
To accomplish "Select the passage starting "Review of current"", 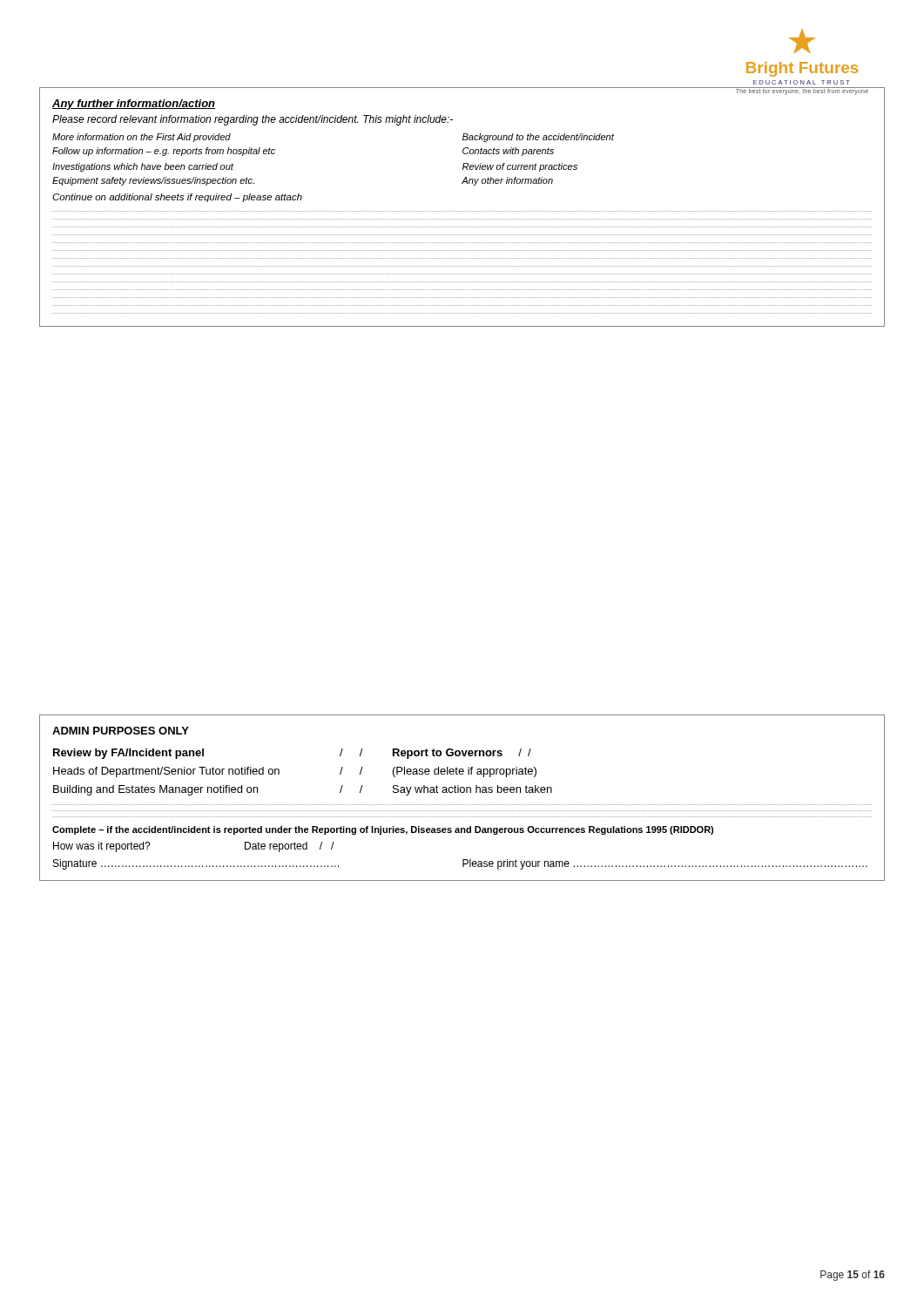I will [x=520, y=173].
